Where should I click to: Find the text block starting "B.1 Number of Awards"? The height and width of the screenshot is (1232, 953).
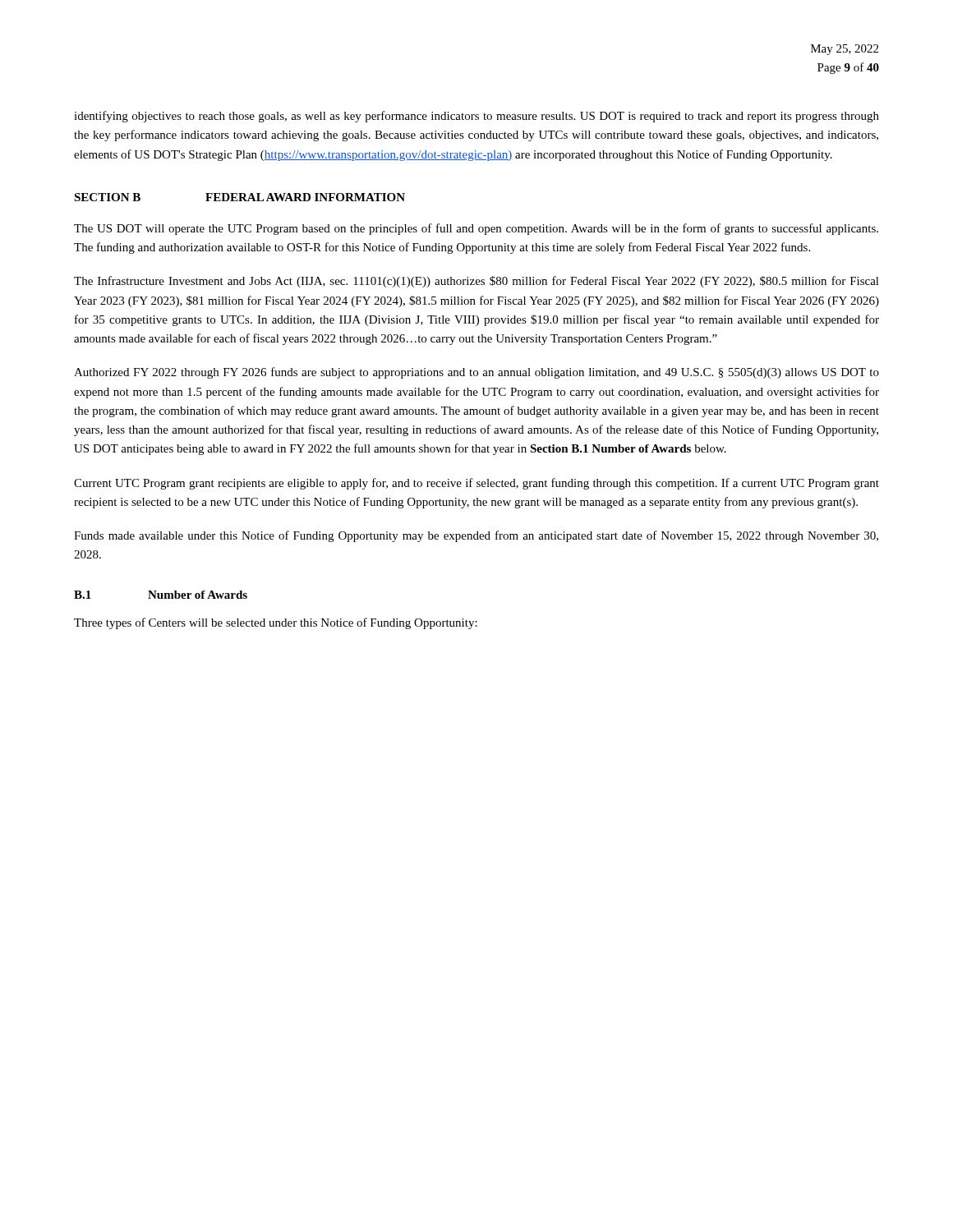[x=161, y=595]
